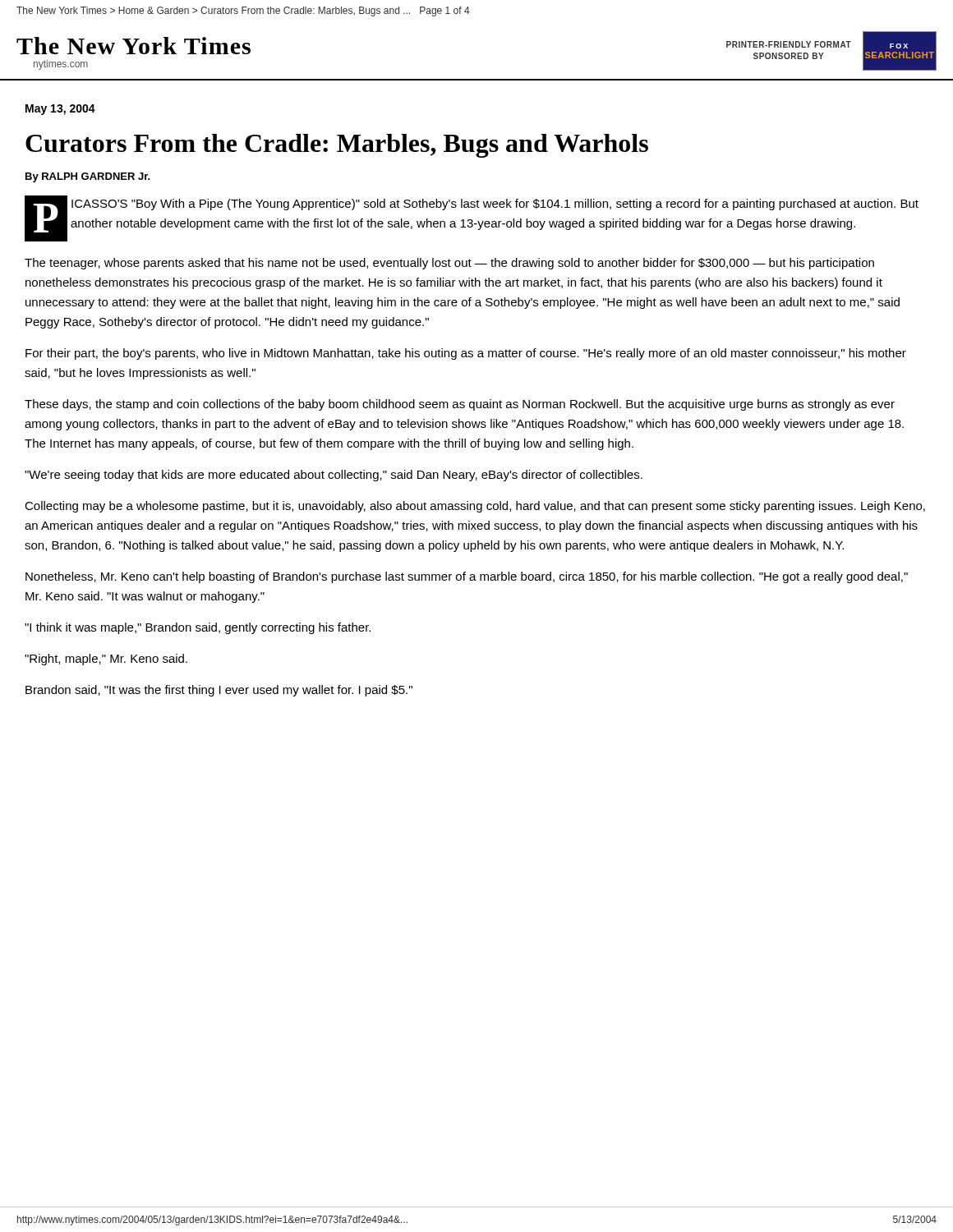The width and height of the screenshot is (953, 1232).
Task: Locate the passage starting "May 13, 2004"
Action: tap(60, 108)
